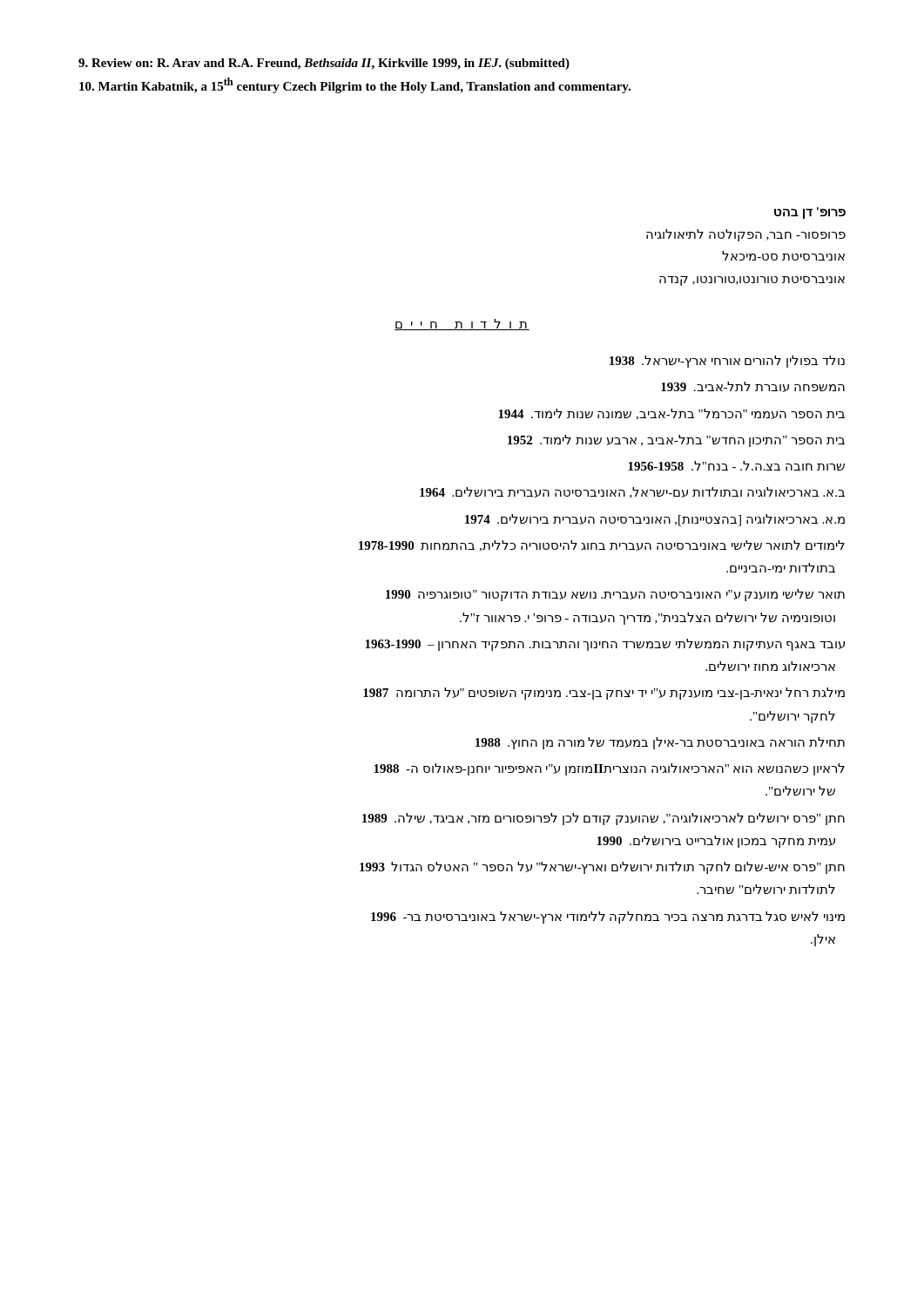Select the element starting "Review on: R. Arav"

coord(355,74)
